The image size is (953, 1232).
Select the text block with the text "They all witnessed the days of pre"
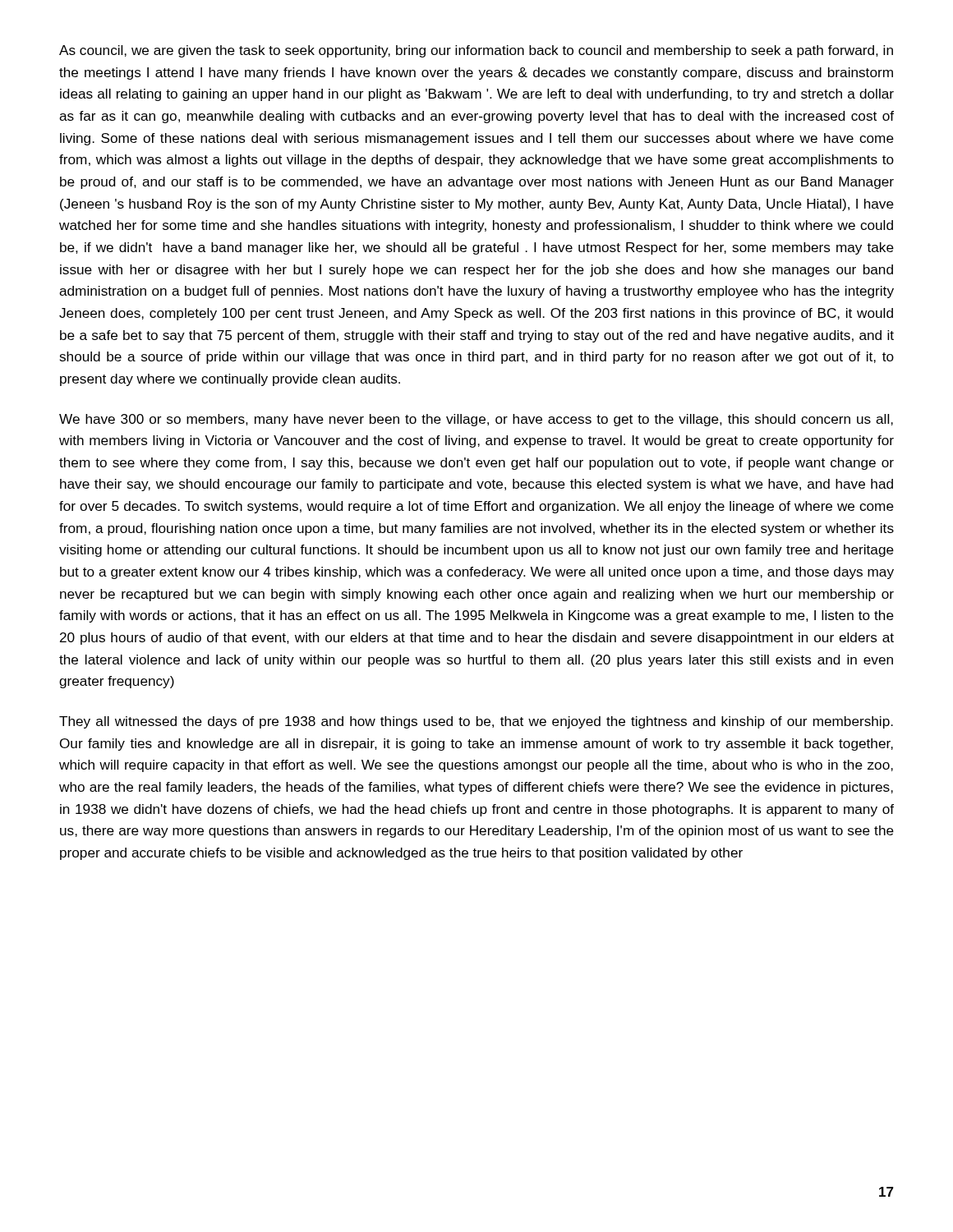coord(476,787)
